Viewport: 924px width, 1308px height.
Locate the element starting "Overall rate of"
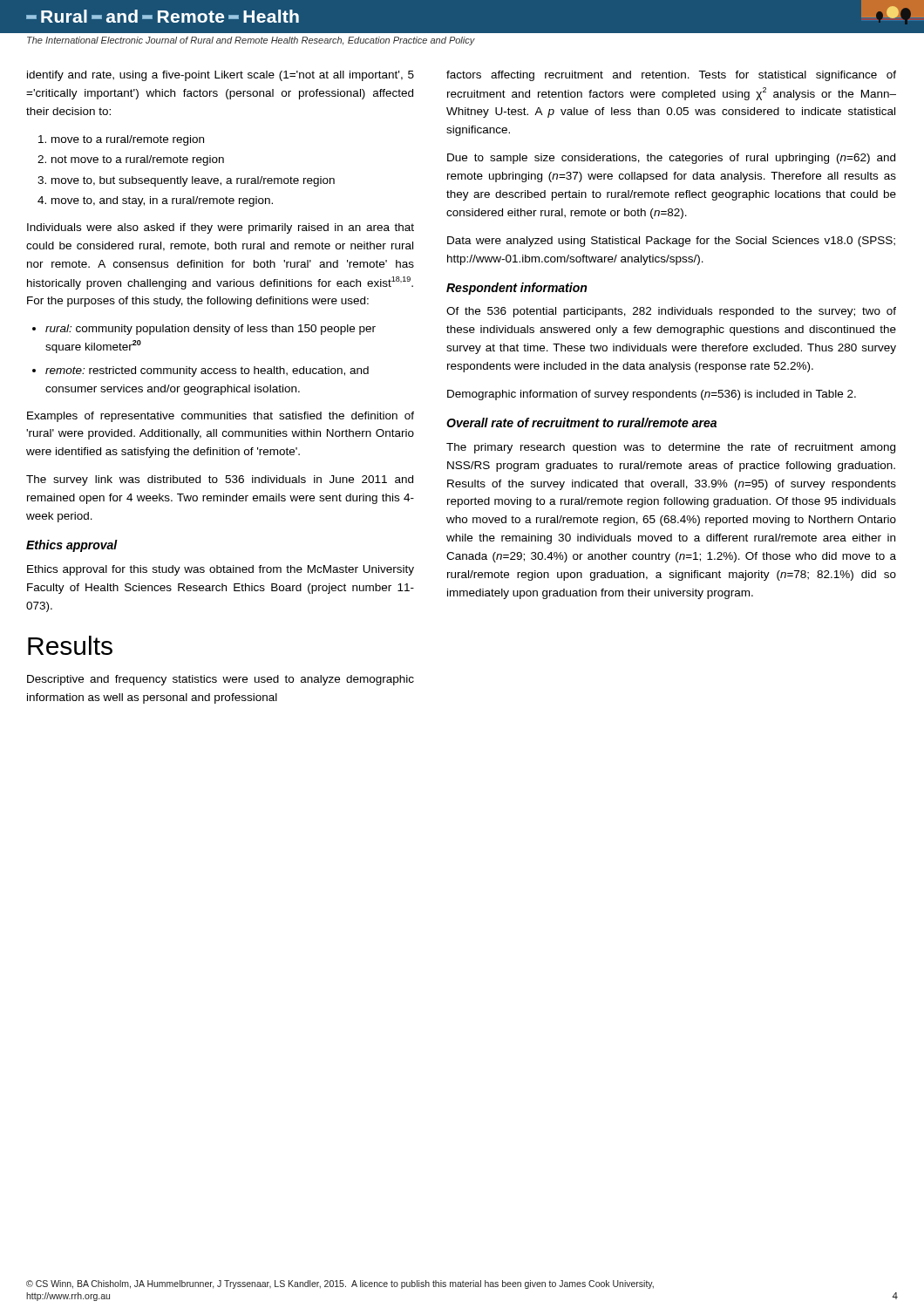(x=671, y=424)
